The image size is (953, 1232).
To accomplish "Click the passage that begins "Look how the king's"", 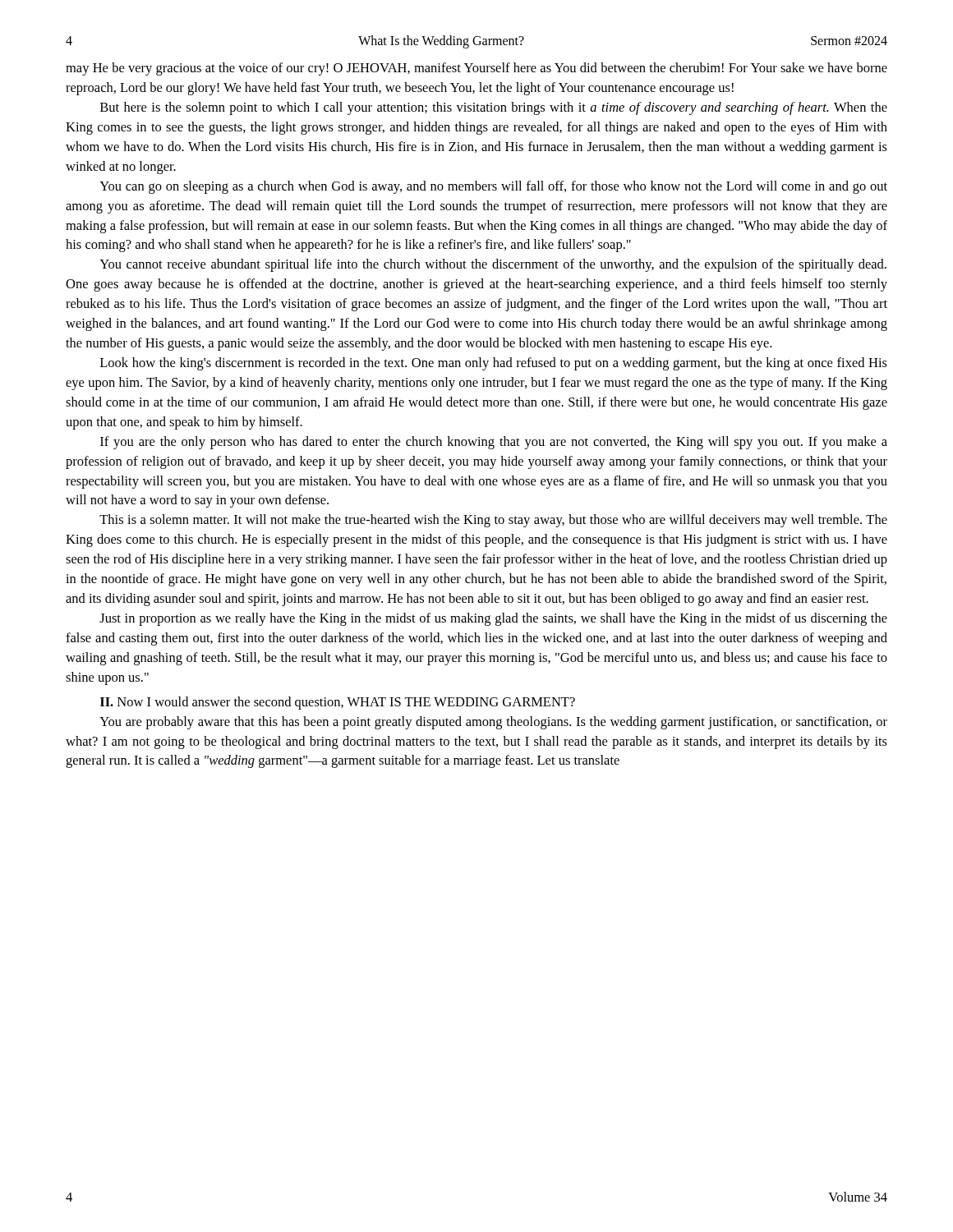I will pos(476,393).
